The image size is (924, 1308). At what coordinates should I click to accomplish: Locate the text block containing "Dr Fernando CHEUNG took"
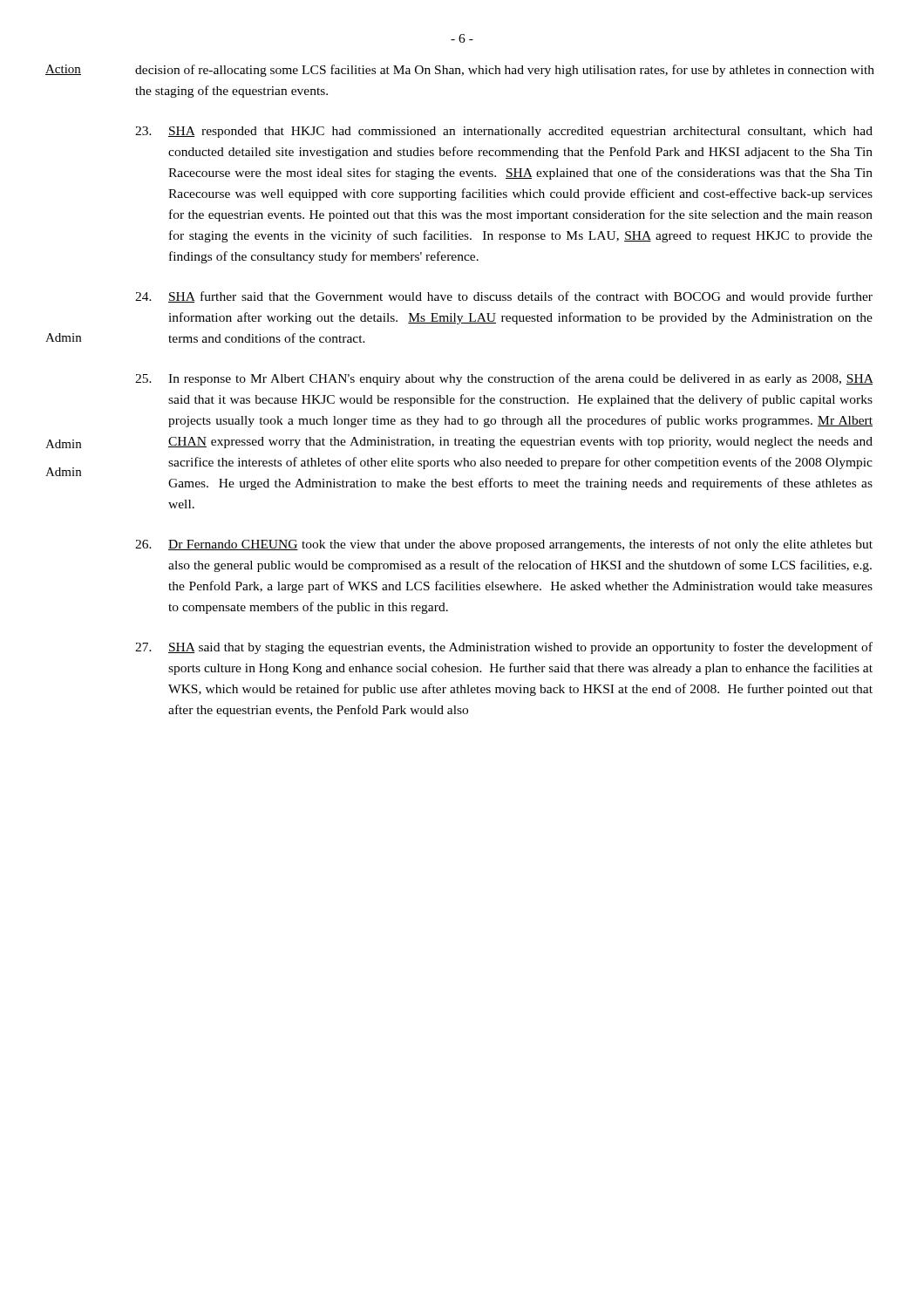coord(504,576)
